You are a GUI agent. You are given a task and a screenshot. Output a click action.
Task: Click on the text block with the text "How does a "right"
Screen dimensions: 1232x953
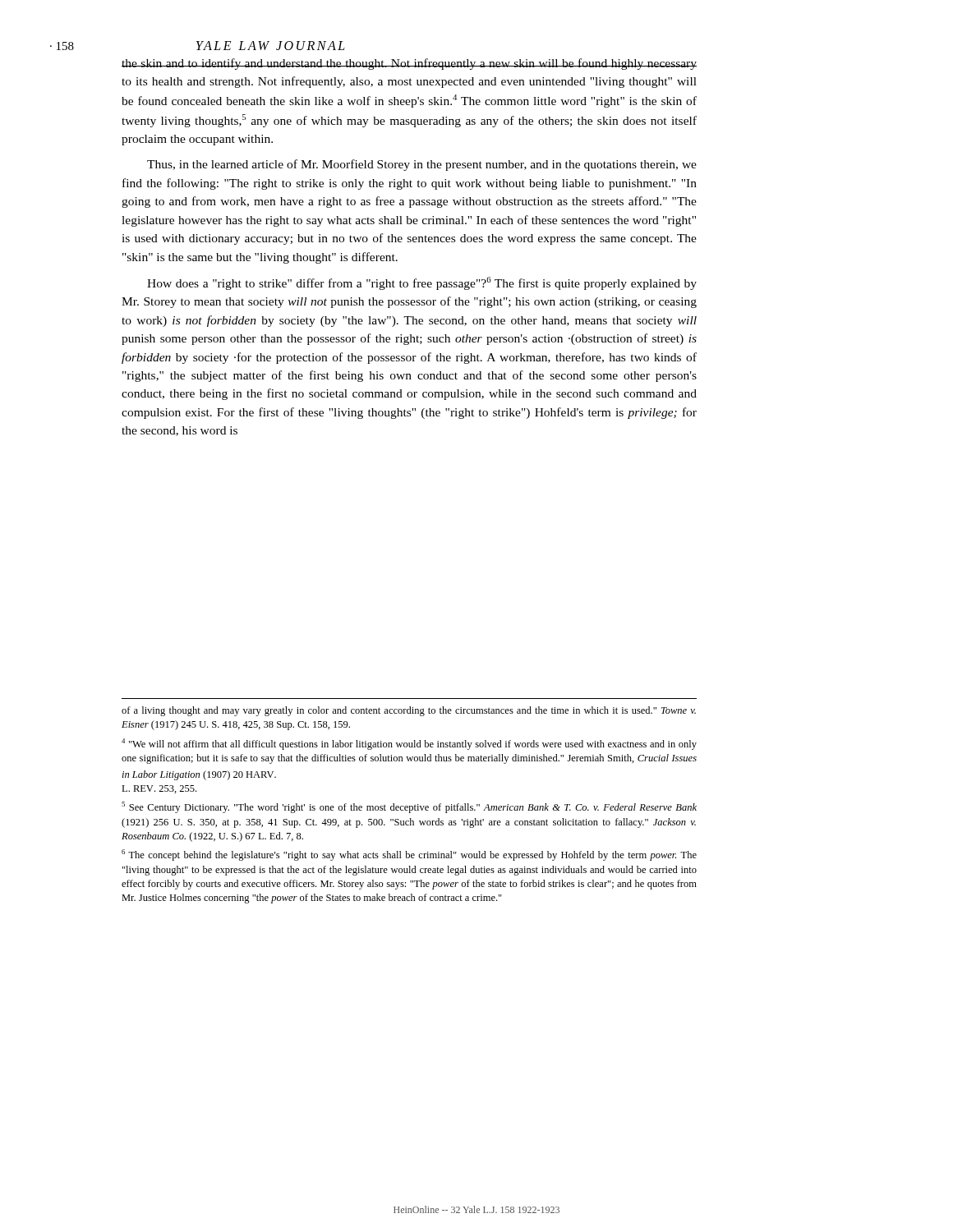409,357
